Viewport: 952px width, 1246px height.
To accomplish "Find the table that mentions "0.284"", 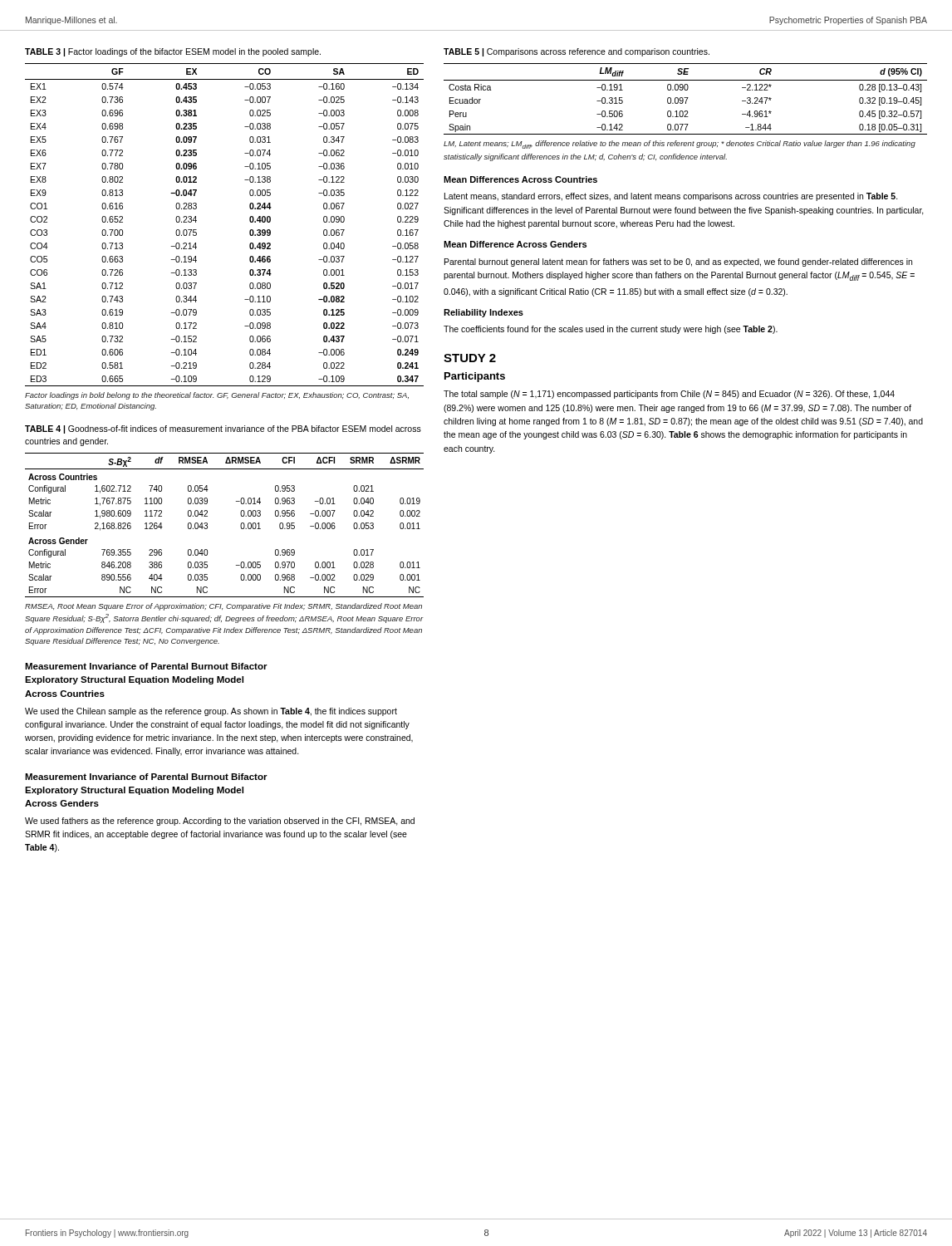I will 224,224.
